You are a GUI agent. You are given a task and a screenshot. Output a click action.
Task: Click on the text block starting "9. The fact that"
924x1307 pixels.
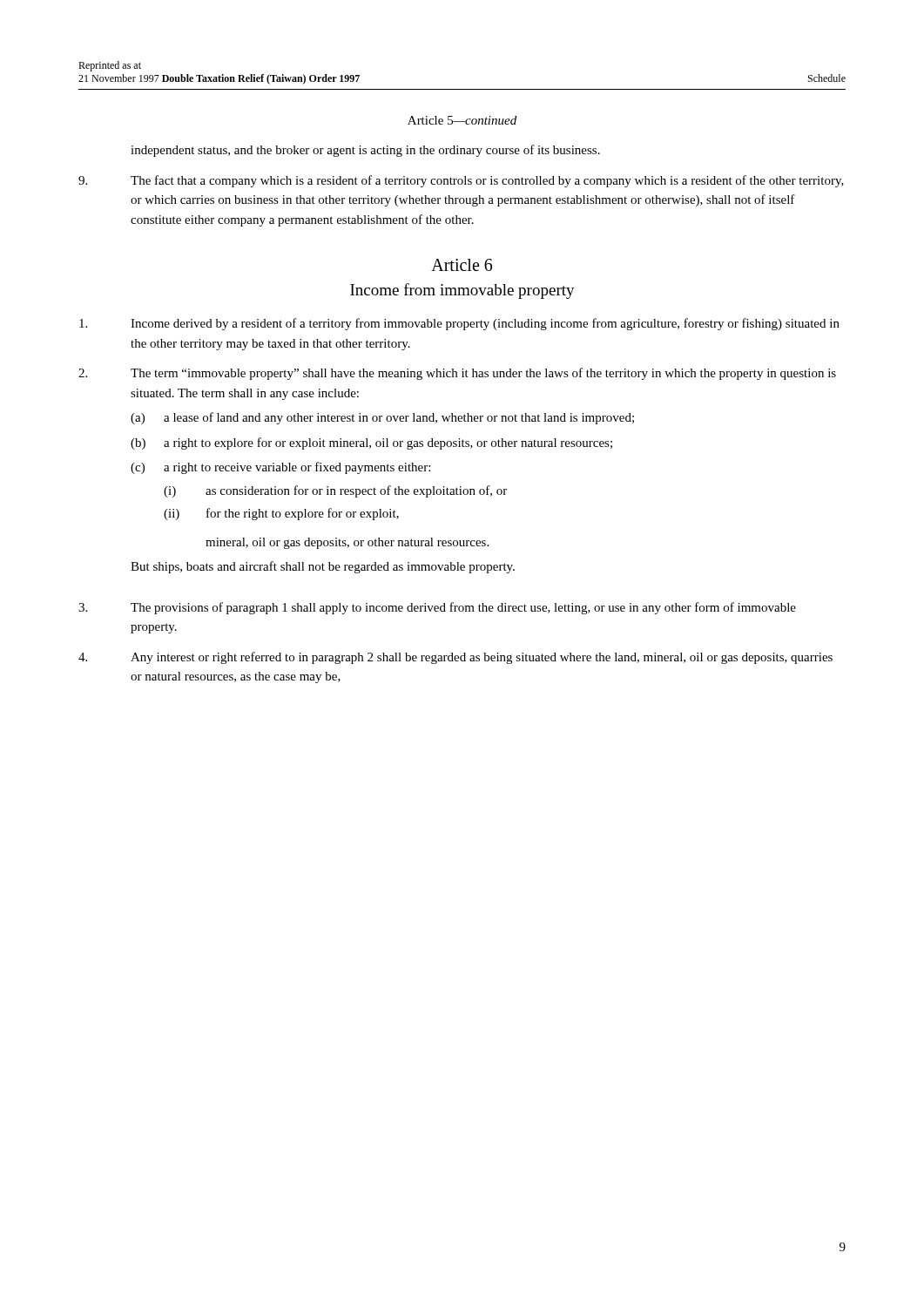[x=462, y=200]
